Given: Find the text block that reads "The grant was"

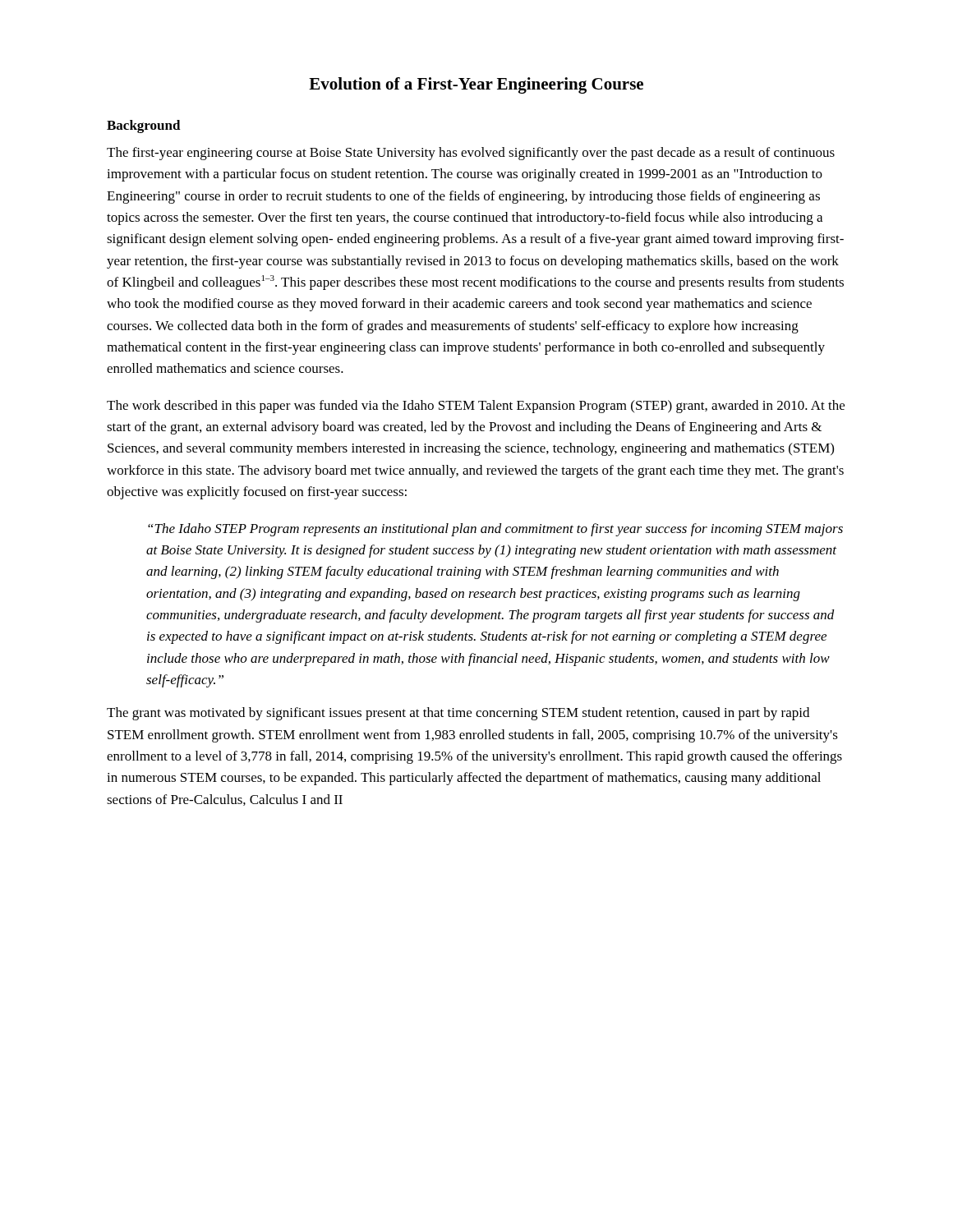Looking at the screenshot, I should pos(475,756).
